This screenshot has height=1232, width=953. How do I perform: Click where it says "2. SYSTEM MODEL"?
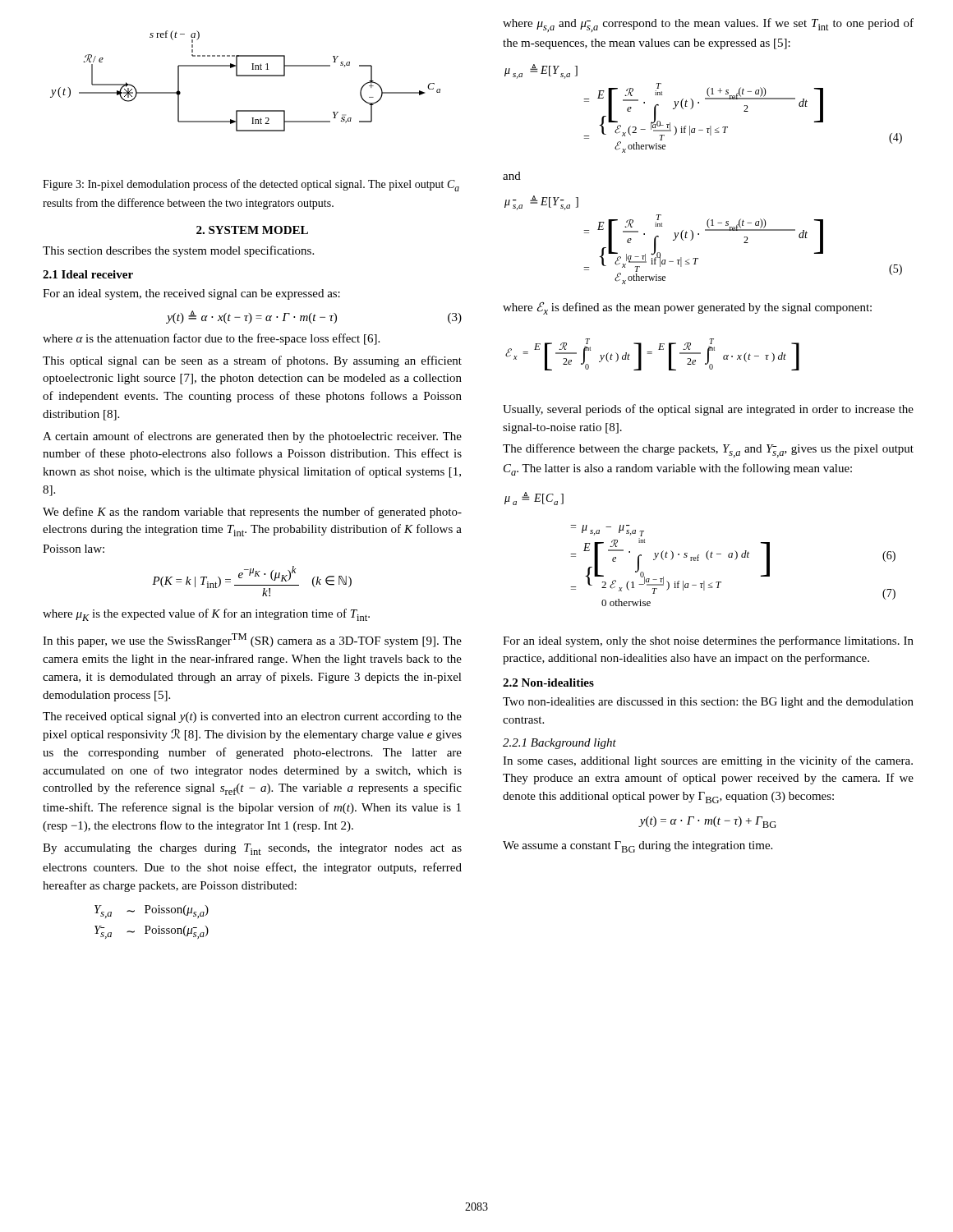pyautogui.click(x=252, y=230)
